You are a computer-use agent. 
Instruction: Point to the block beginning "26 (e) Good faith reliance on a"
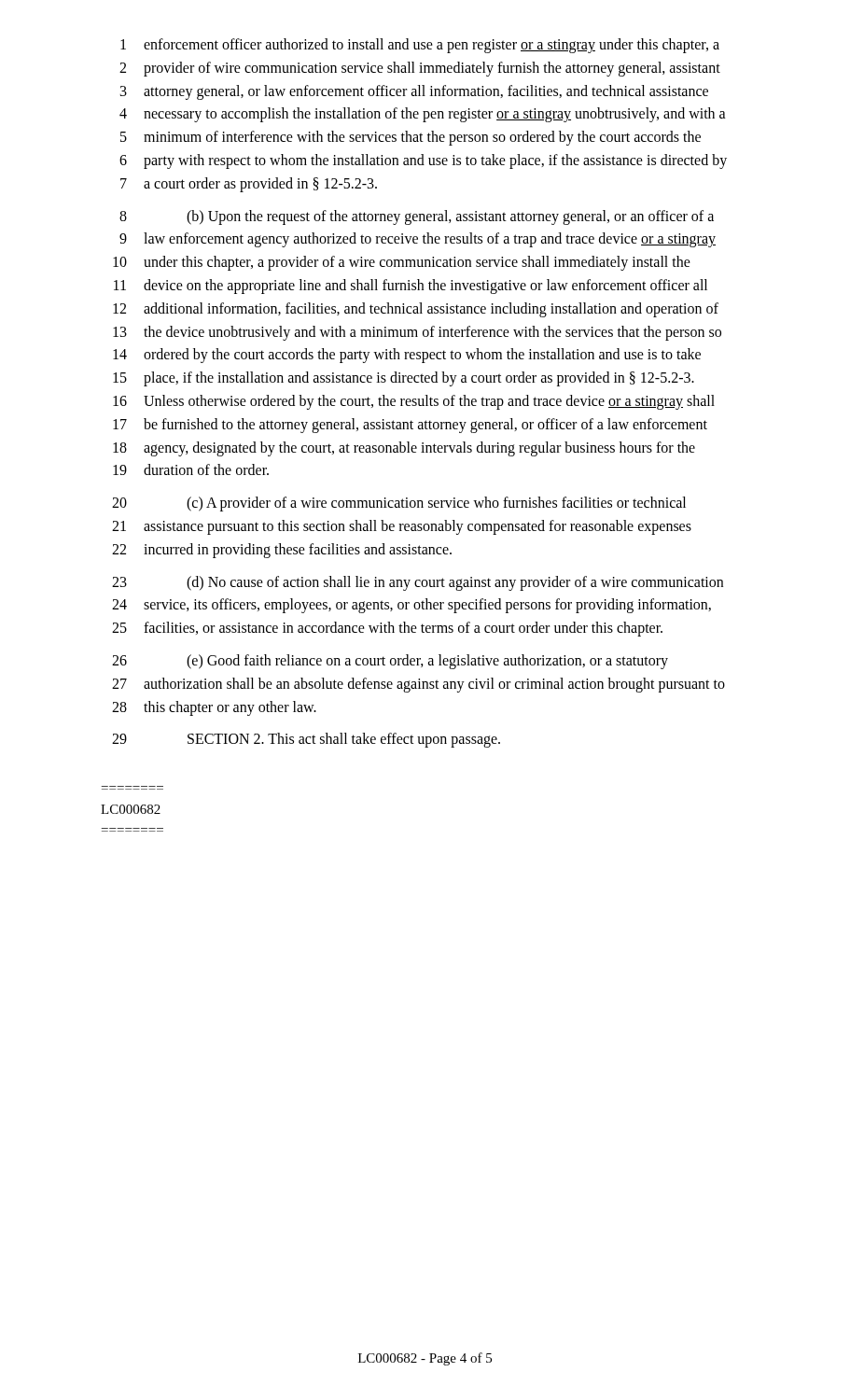pos(438,661)
